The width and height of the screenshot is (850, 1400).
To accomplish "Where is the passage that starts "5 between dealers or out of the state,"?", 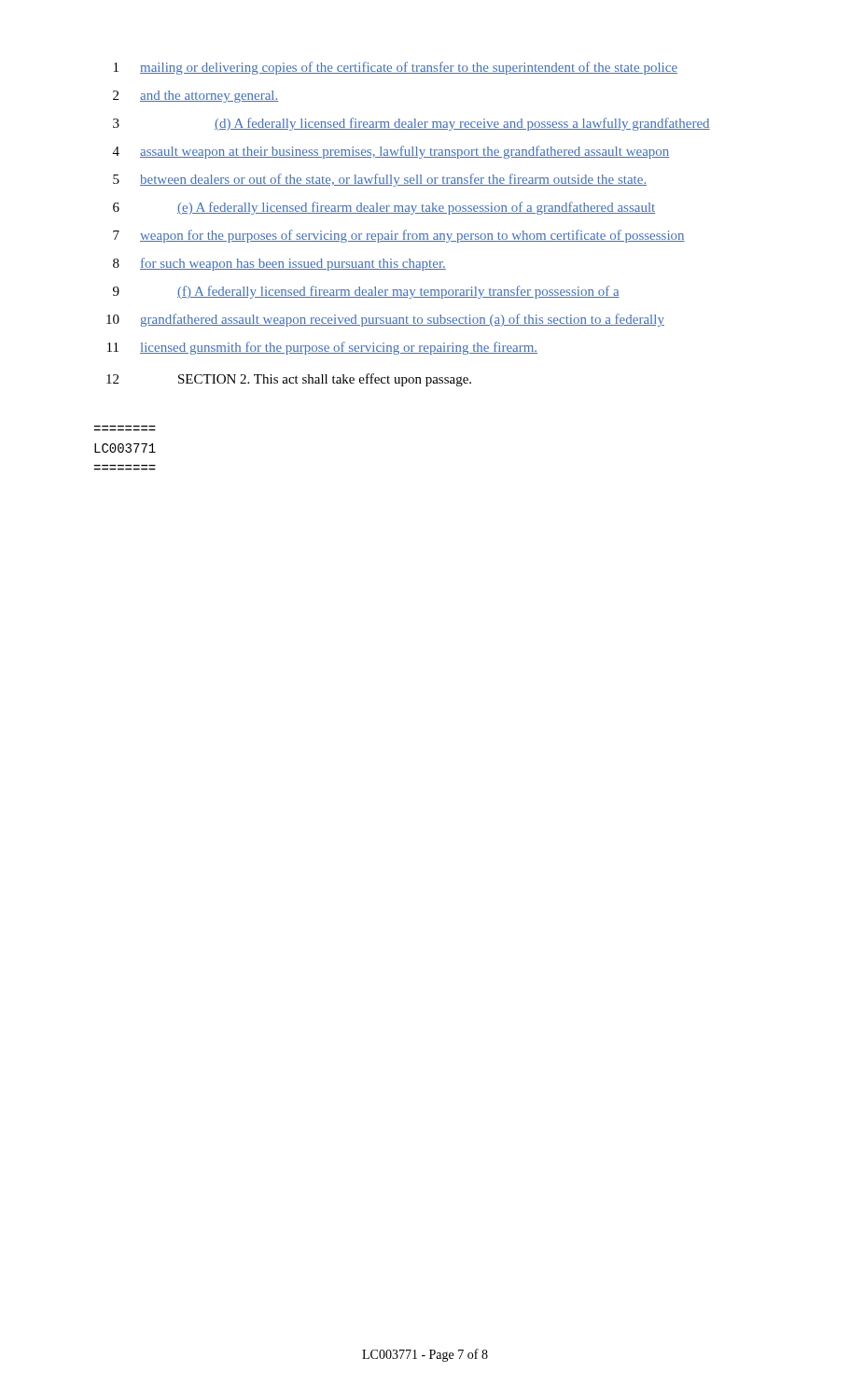I will point(434,179).
